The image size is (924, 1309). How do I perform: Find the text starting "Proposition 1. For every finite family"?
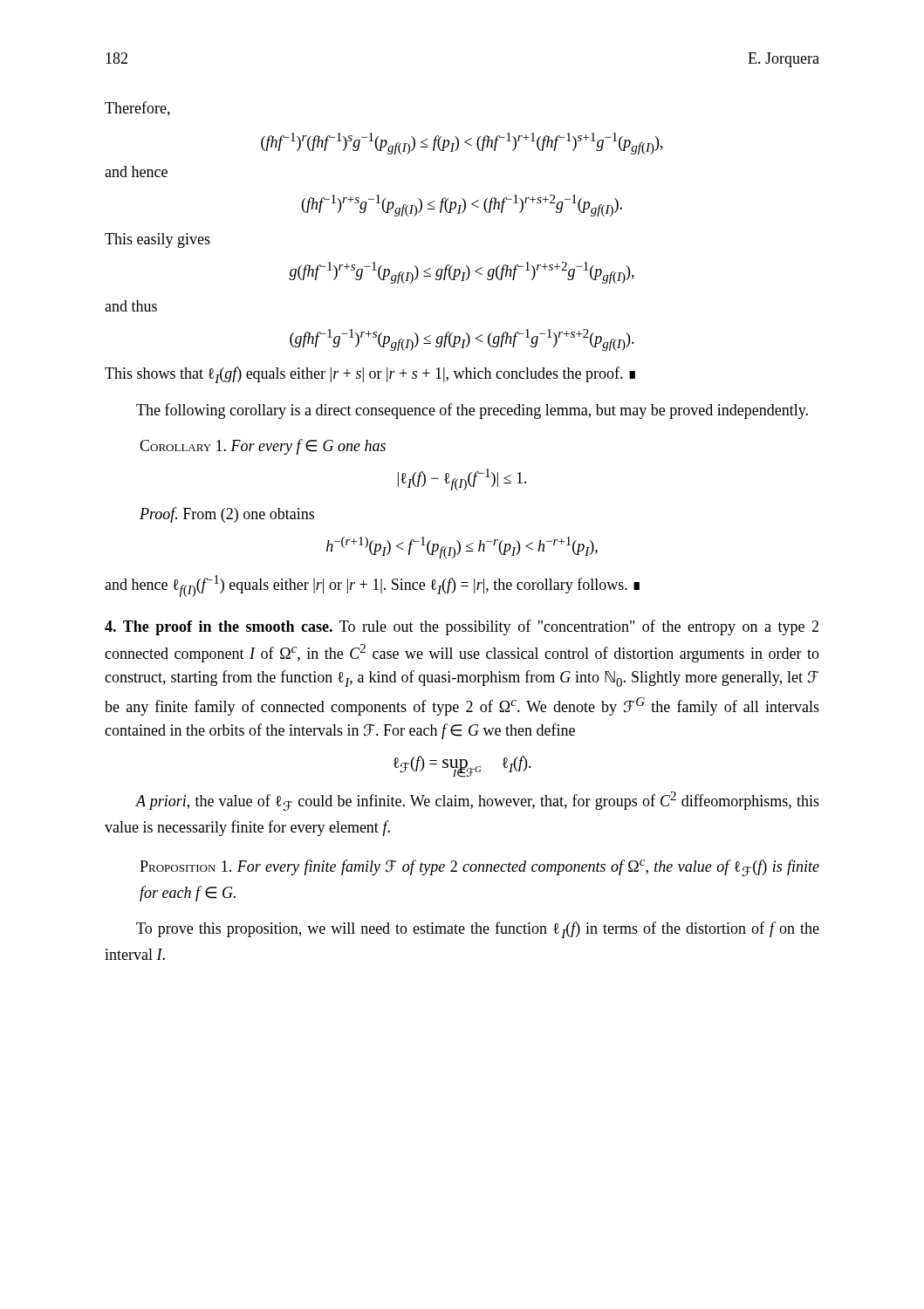pos(479,878)
